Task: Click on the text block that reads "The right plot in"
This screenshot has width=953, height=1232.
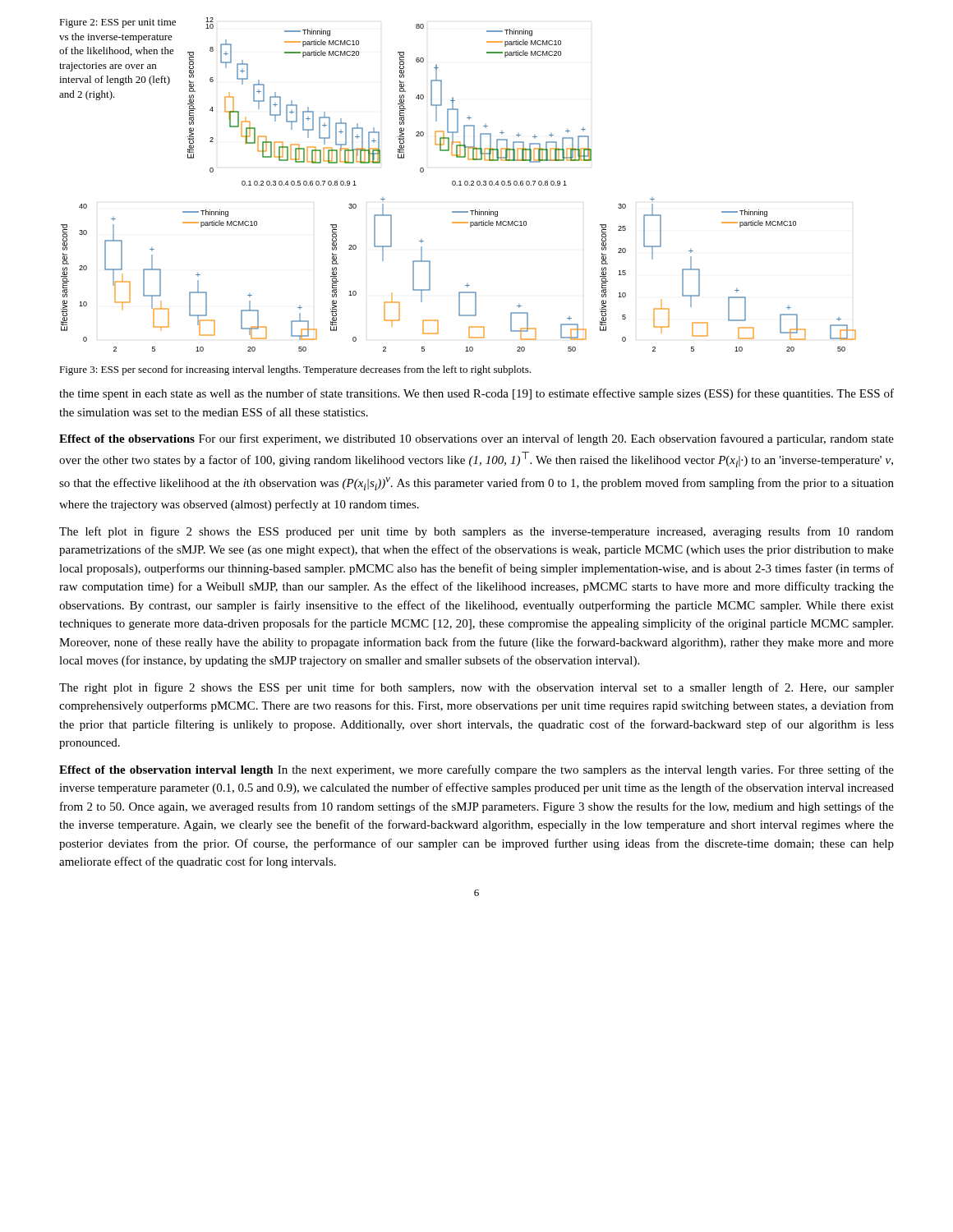Action: [476, 715]
